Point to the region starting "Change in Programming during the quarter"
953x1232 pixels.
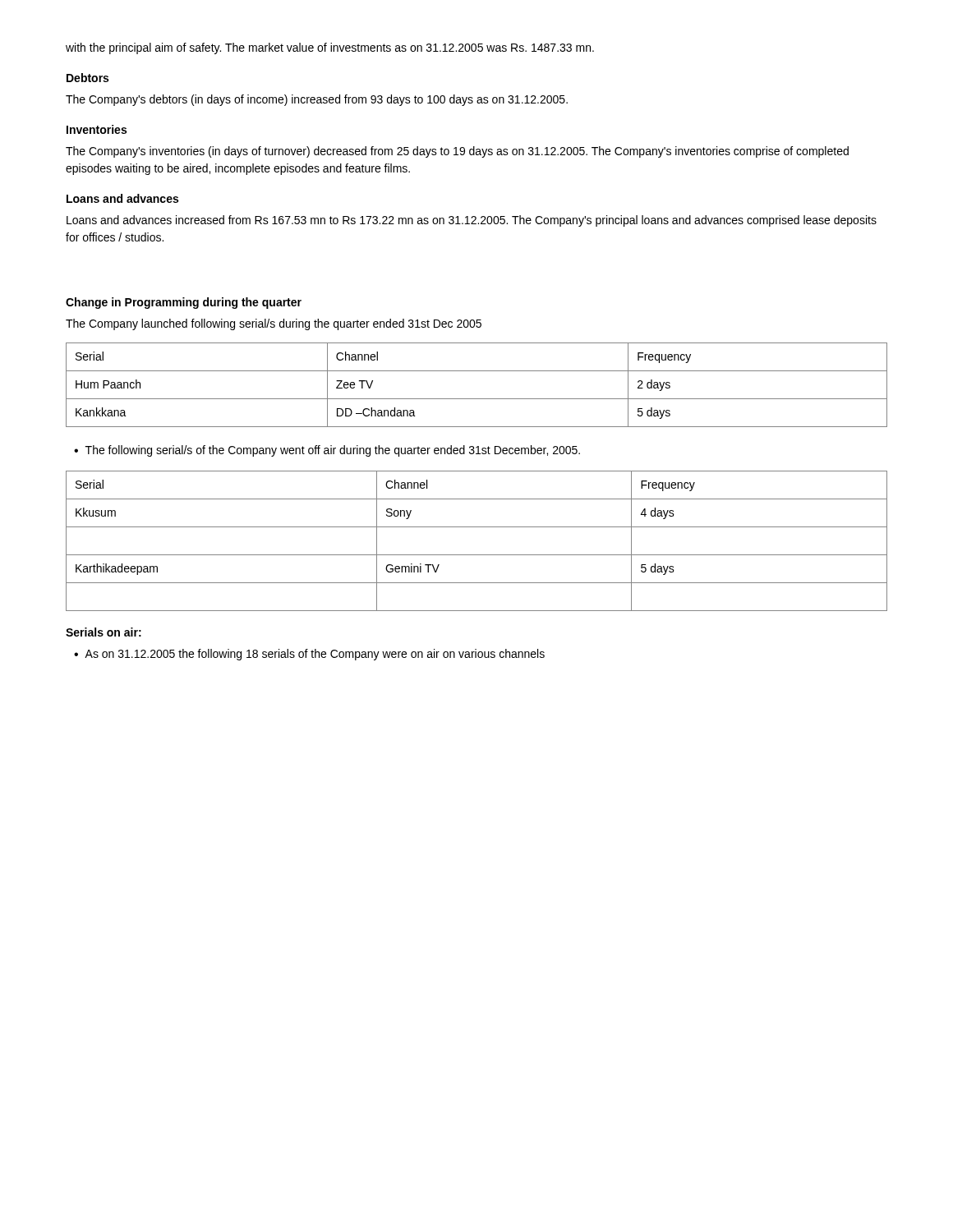click(184, 302)
